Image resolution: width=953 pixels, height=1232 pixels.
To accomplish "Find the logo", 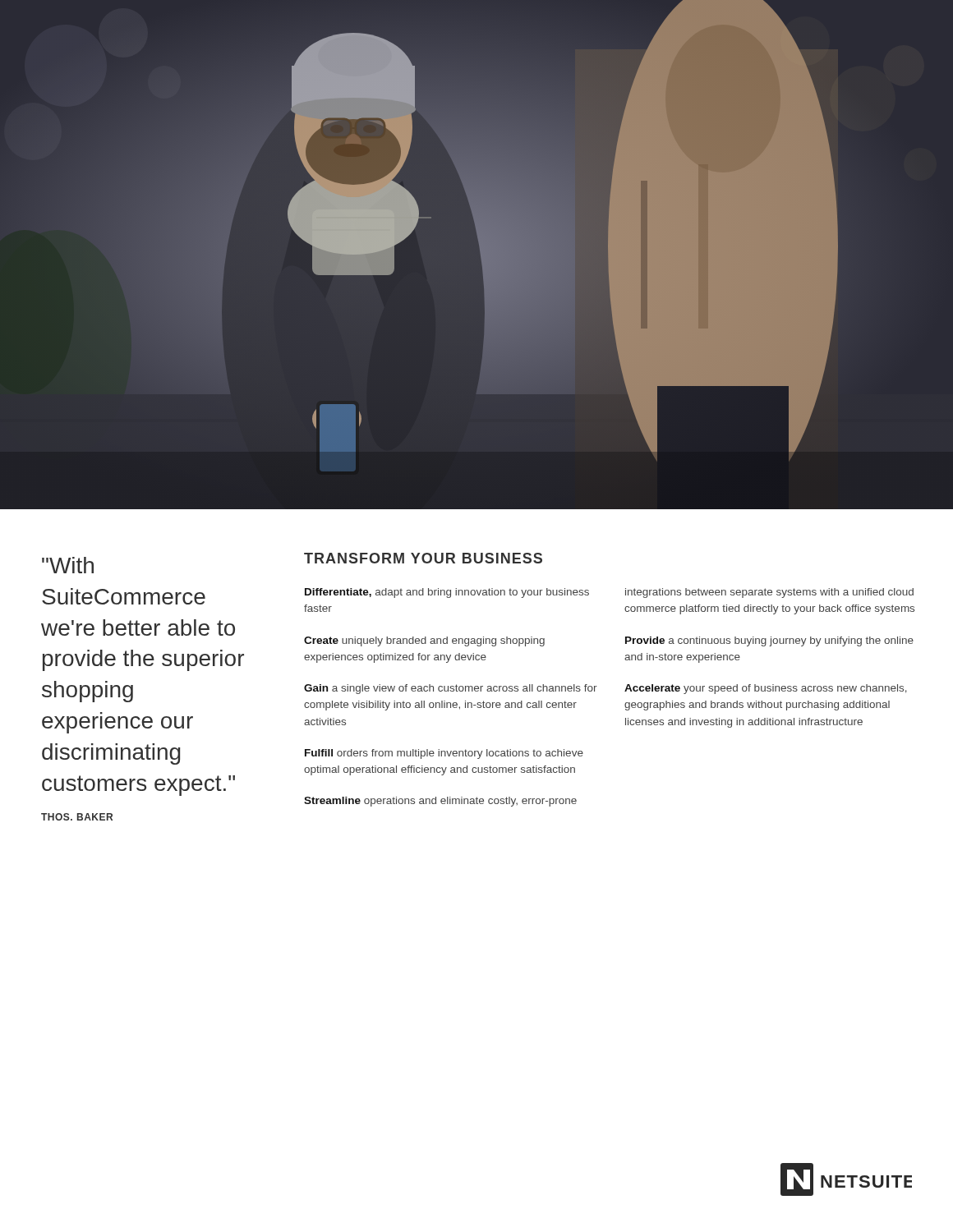I will 846,1179.
